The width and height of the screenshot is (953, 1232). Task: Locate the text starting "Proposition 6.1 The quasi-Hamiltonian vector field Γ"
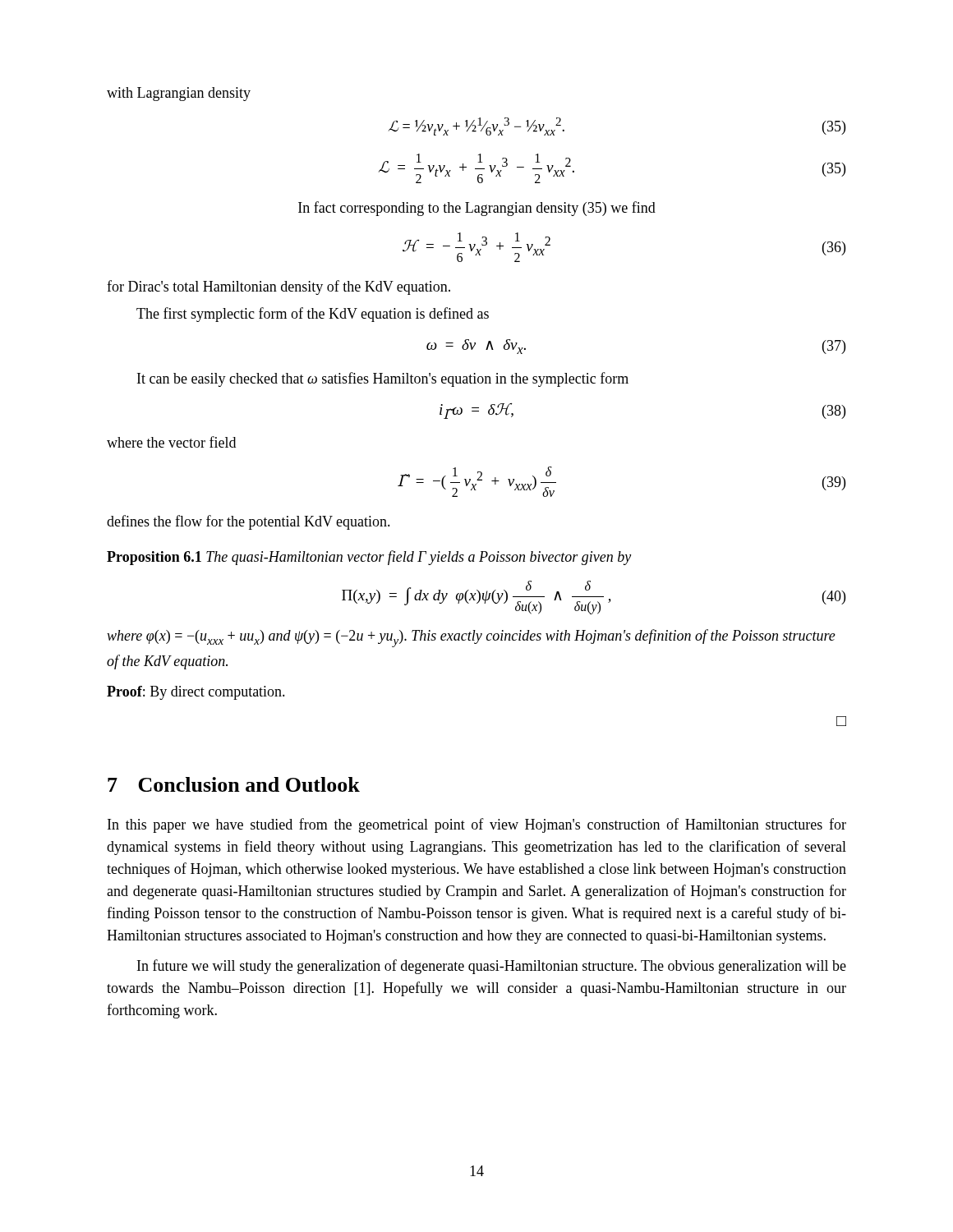[369, 557]
